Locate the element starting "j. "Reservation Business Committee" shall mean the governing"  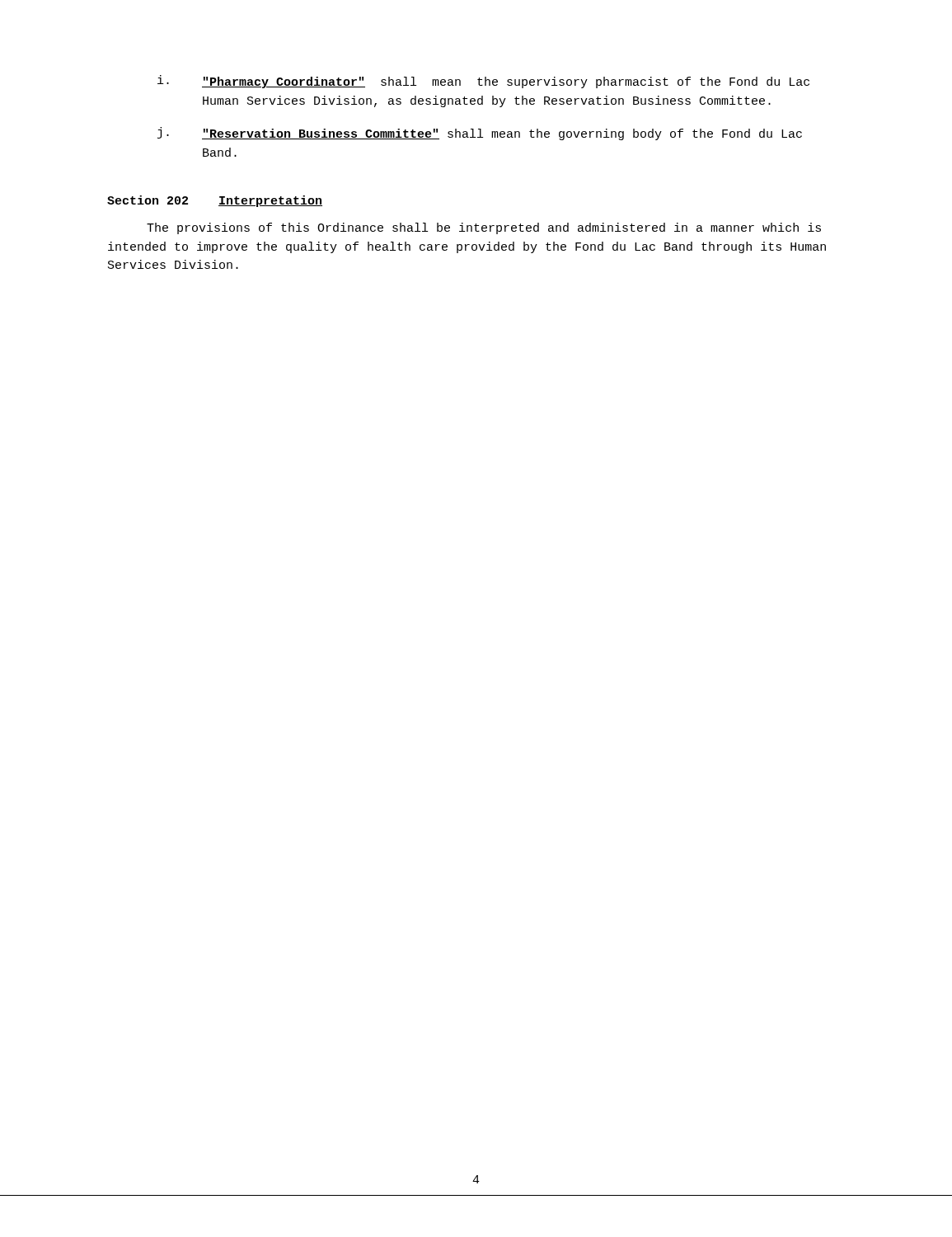(x=501, y=145)
